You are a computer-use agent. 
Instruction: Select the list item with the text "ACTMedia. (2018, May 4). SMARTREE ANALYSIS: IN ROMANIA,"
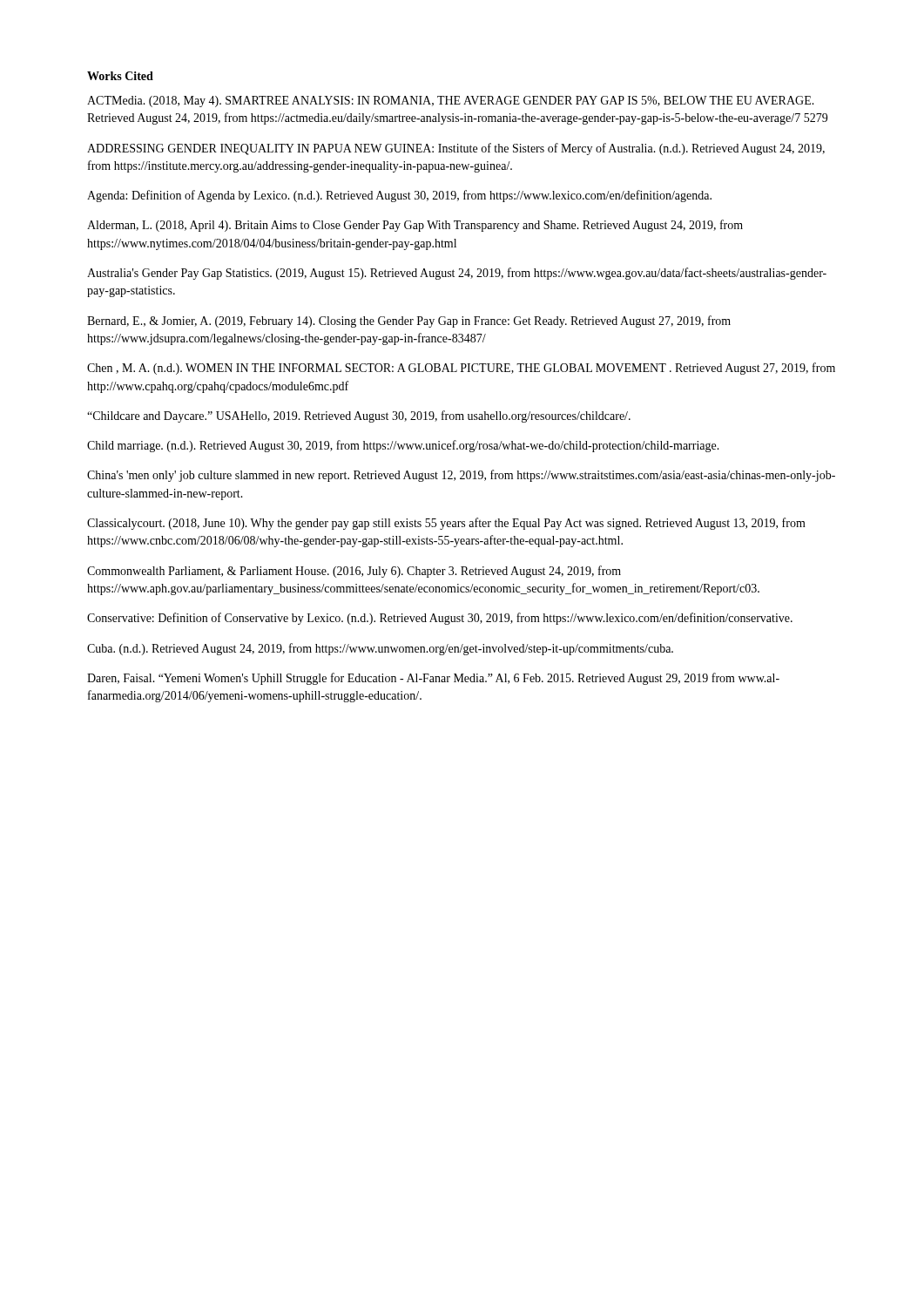tap(458, 109)
